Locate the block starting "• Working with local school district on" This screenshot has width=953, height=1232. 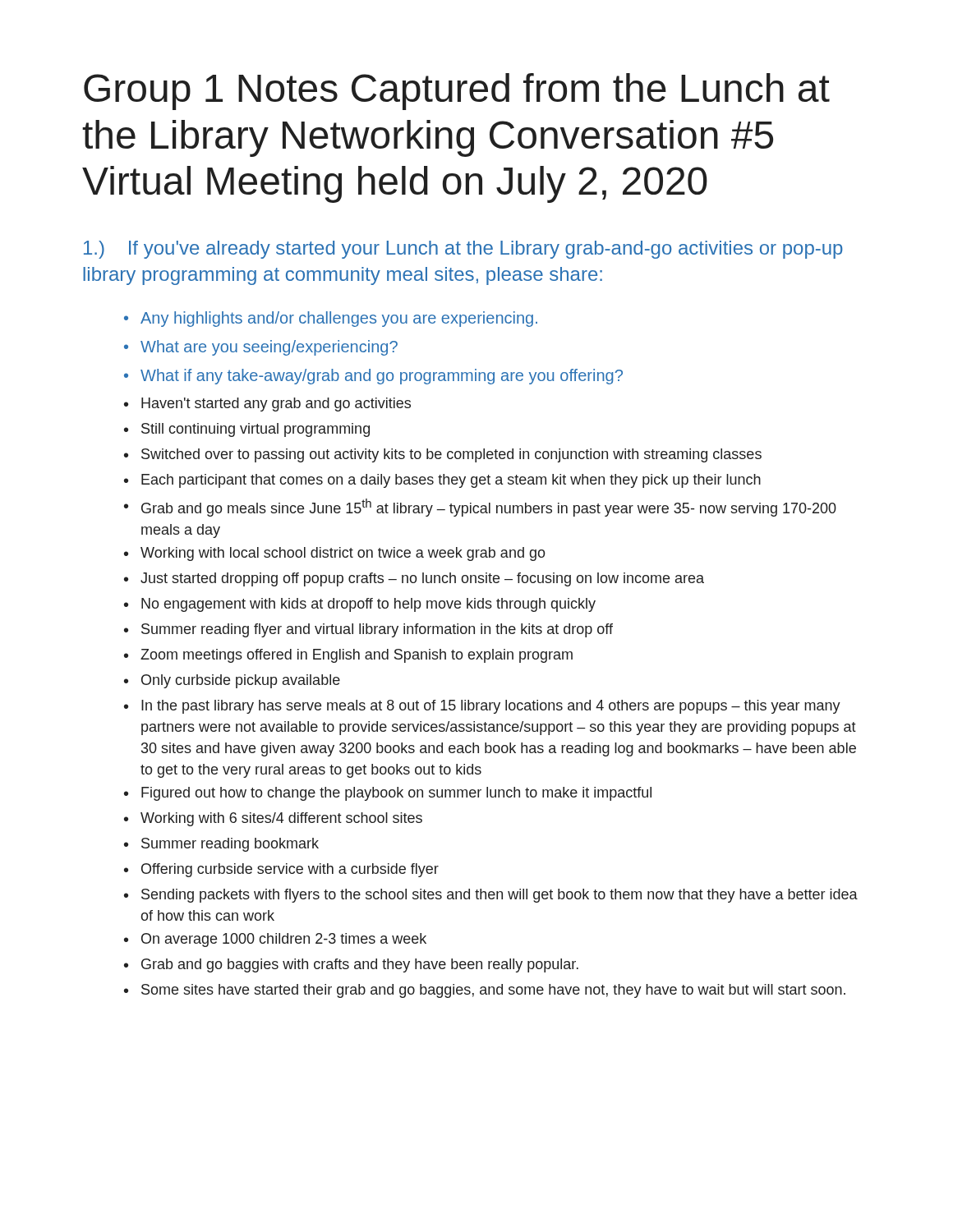[493, 554]
